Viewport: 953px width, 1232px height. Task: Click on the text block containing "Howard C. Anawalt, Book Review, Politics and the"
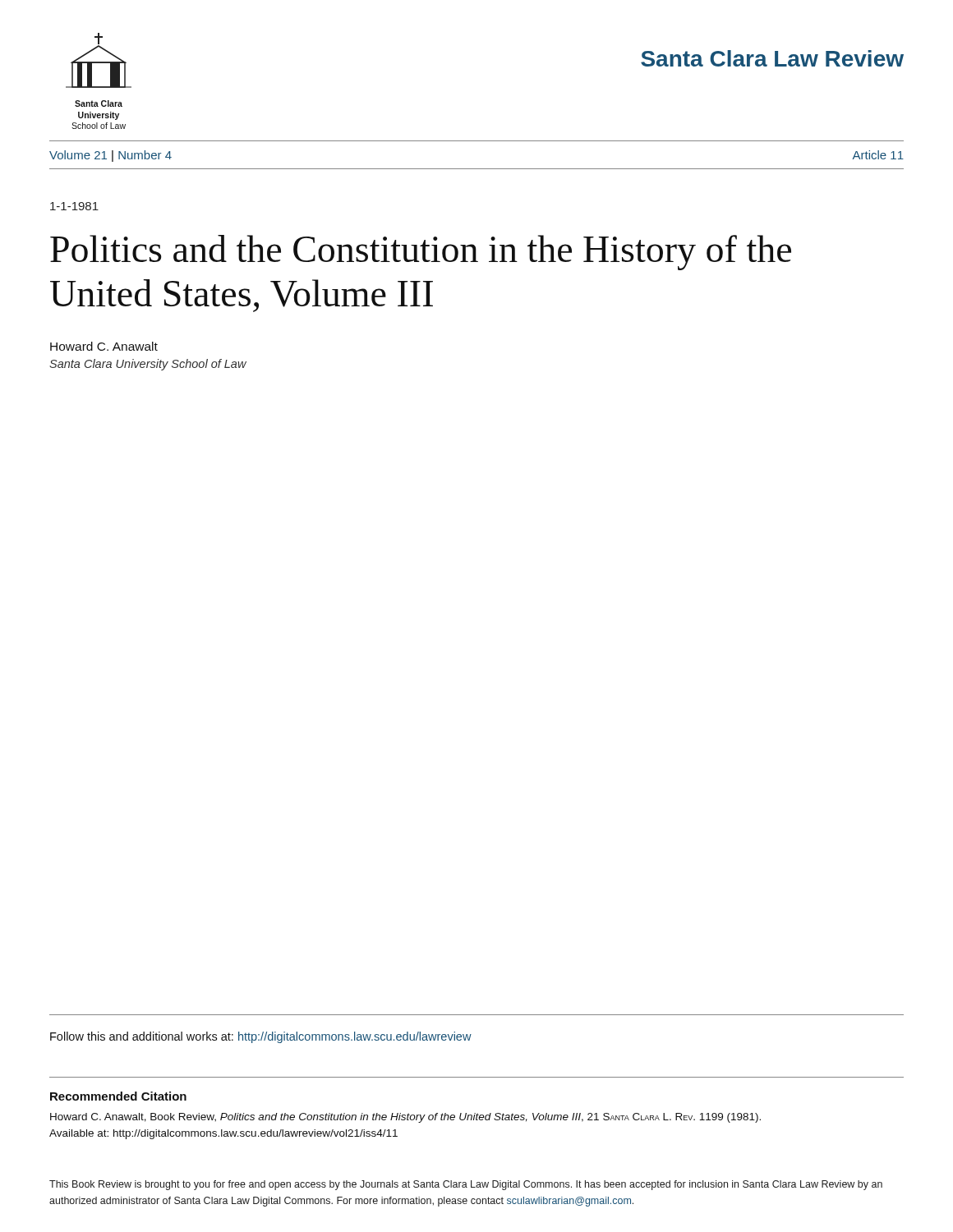(406, 1125)
